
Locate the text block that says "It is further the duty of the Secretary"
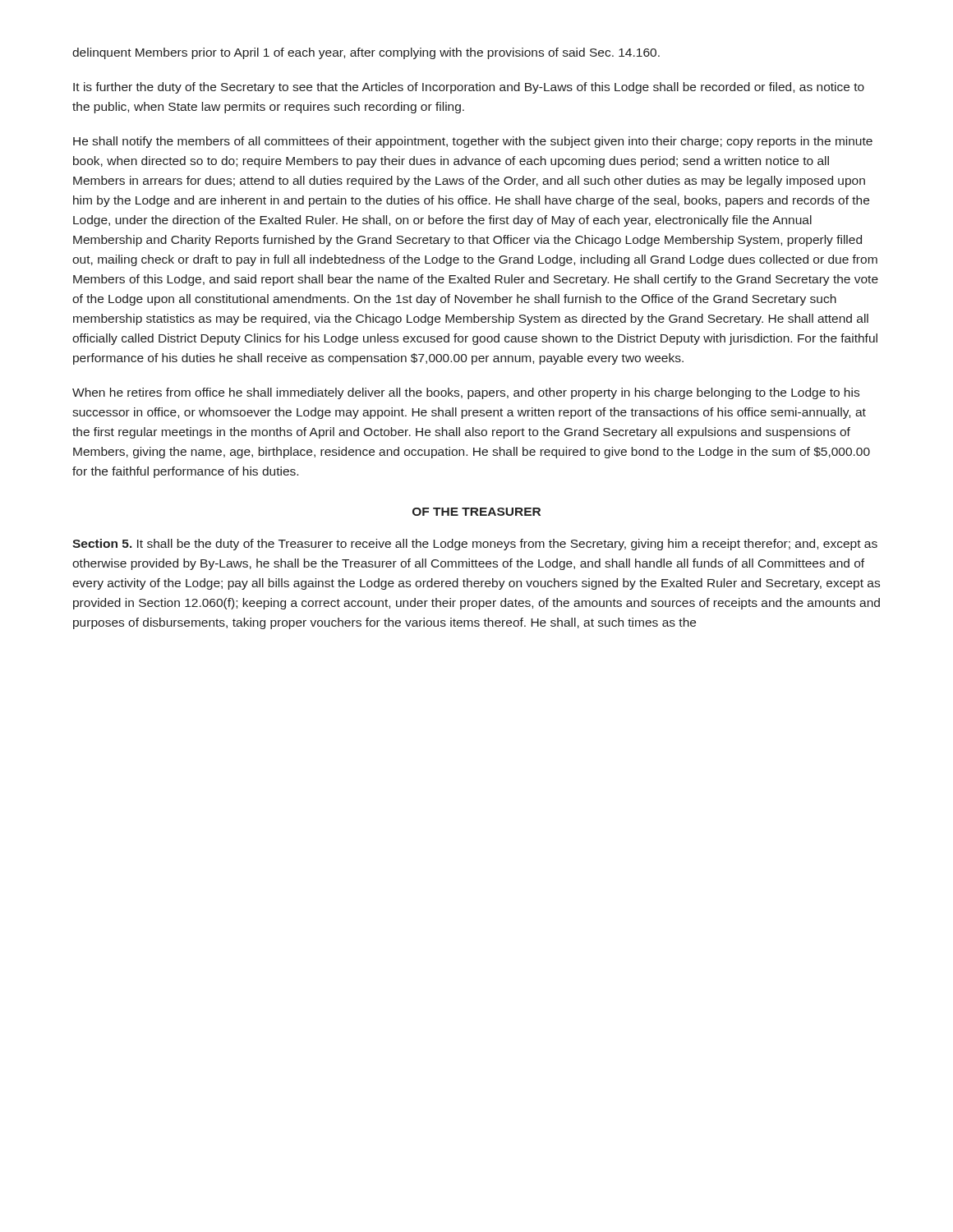468,97
